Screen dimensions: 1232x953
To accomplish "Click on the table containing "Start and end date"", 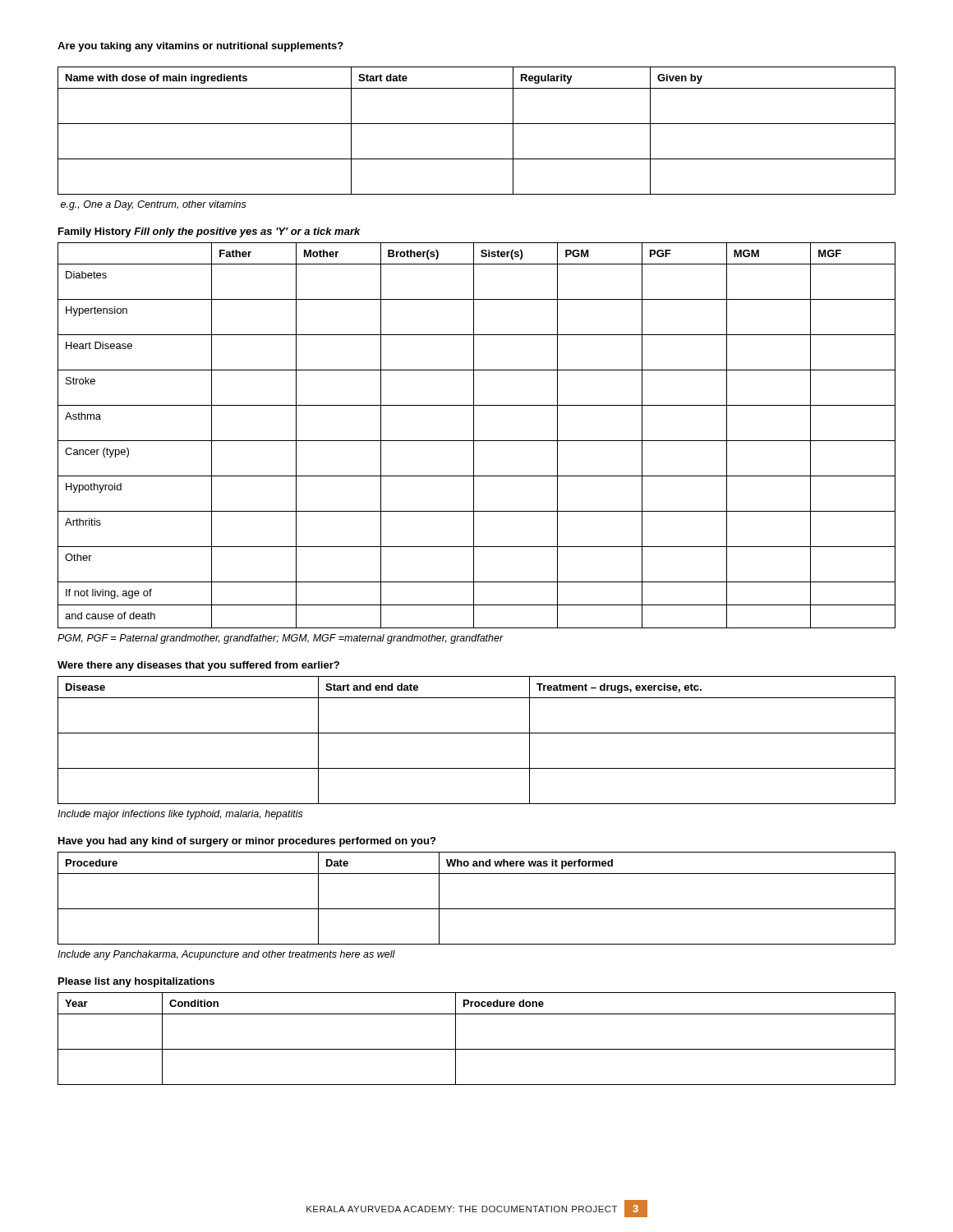I will [x=476, y=740].
